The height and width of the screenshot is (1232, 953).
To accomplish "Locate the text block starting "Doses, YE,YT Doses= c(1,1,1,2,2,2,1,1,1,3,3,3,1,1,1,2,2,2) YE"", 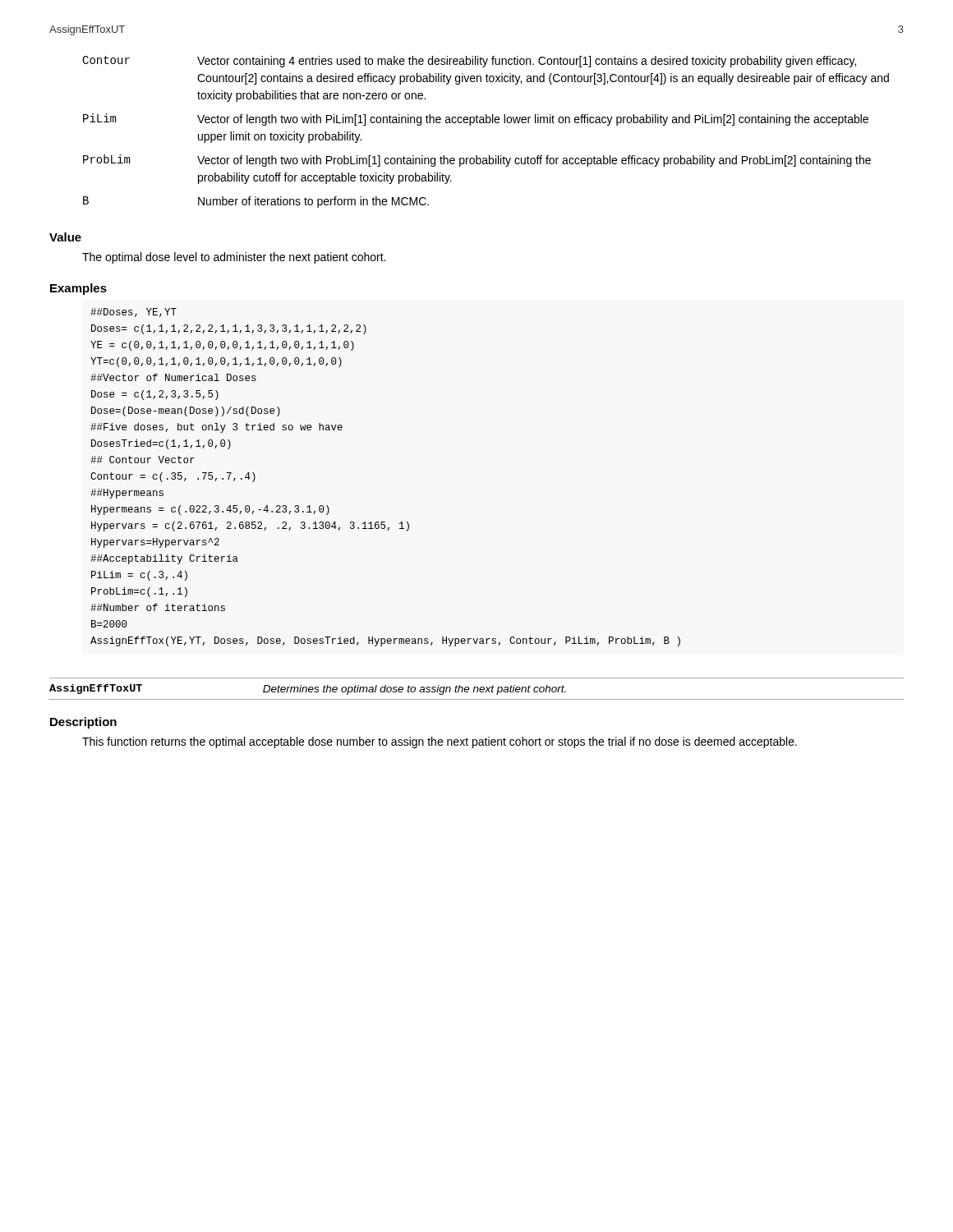I will tap(134, 313).
